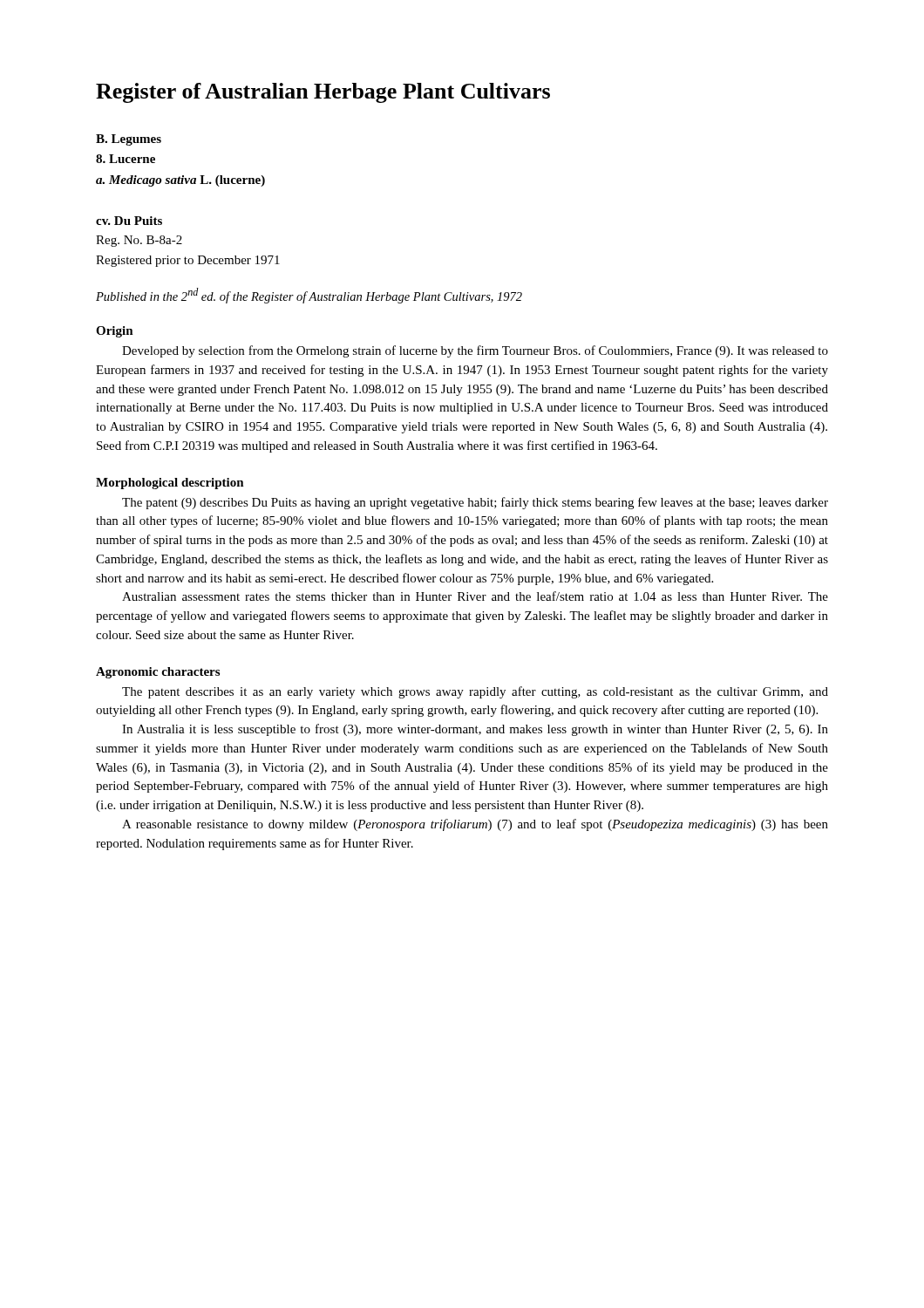
Task: Select the title
Action: 323,91
